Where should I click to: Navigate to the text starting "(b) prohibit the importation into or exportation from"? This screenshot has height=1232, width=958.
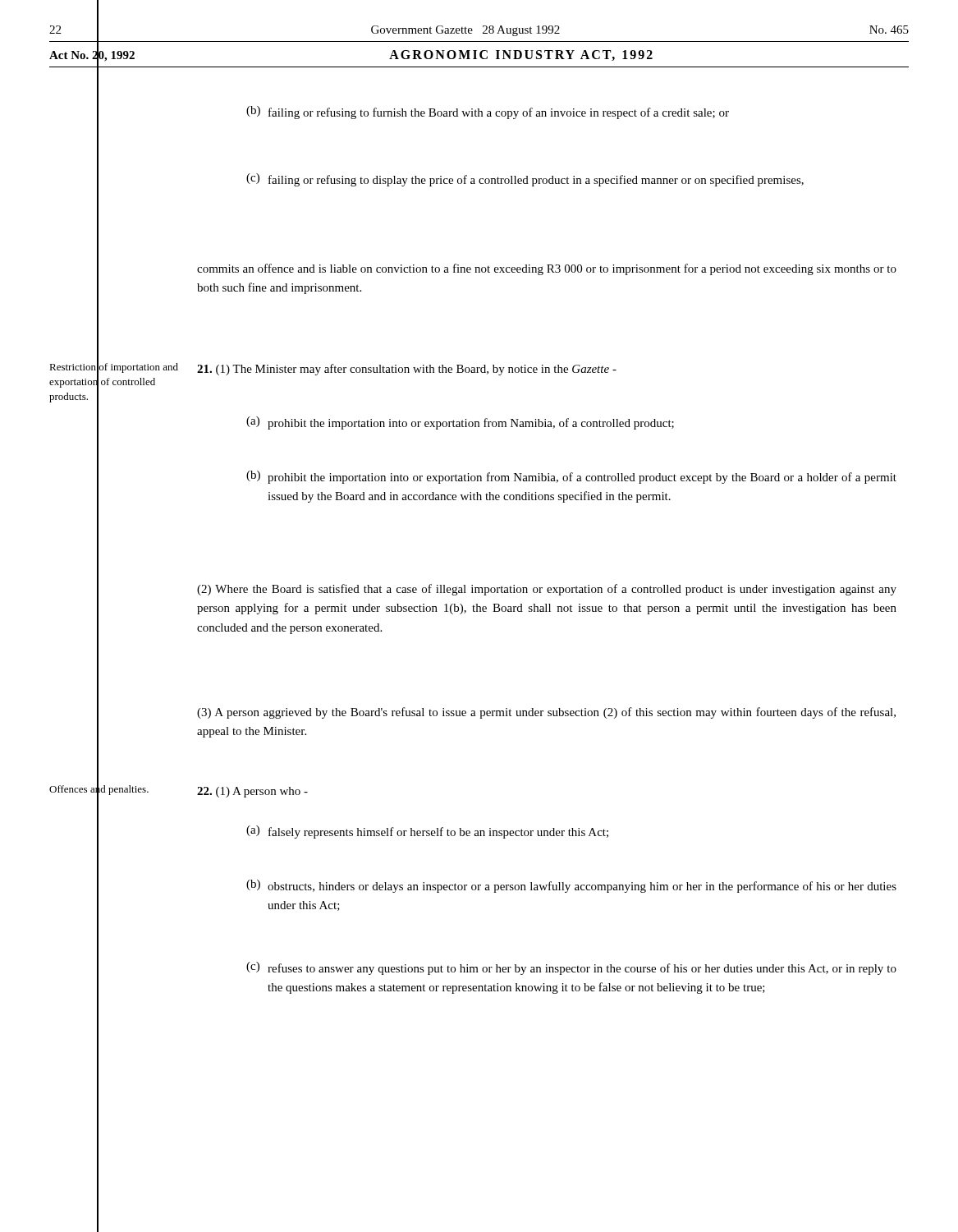(x=571, y=487)
